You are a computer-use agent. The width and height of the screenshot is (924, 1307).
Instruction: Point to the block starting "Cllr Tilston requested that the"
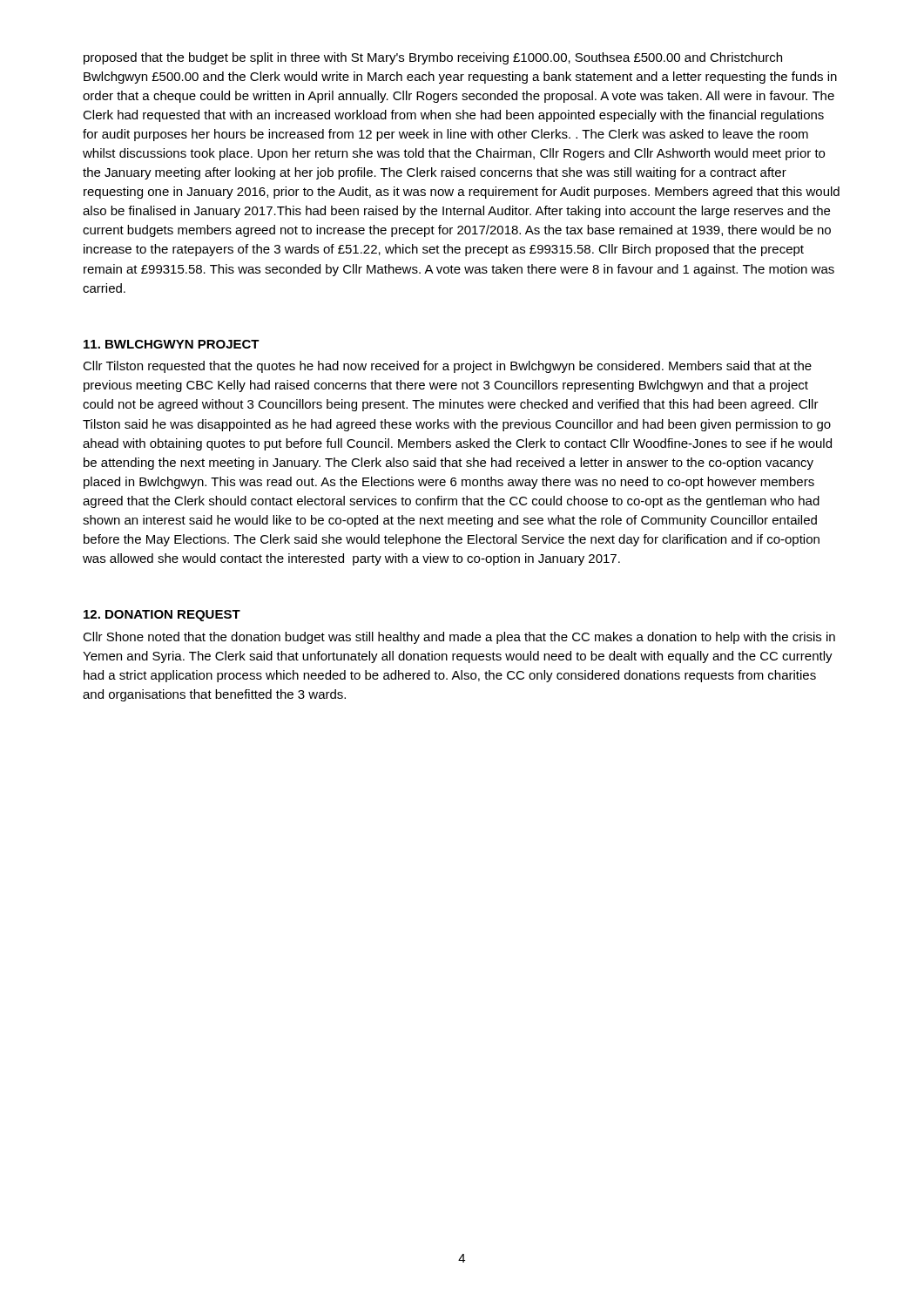pyautogui.click(x=458, y=462)
